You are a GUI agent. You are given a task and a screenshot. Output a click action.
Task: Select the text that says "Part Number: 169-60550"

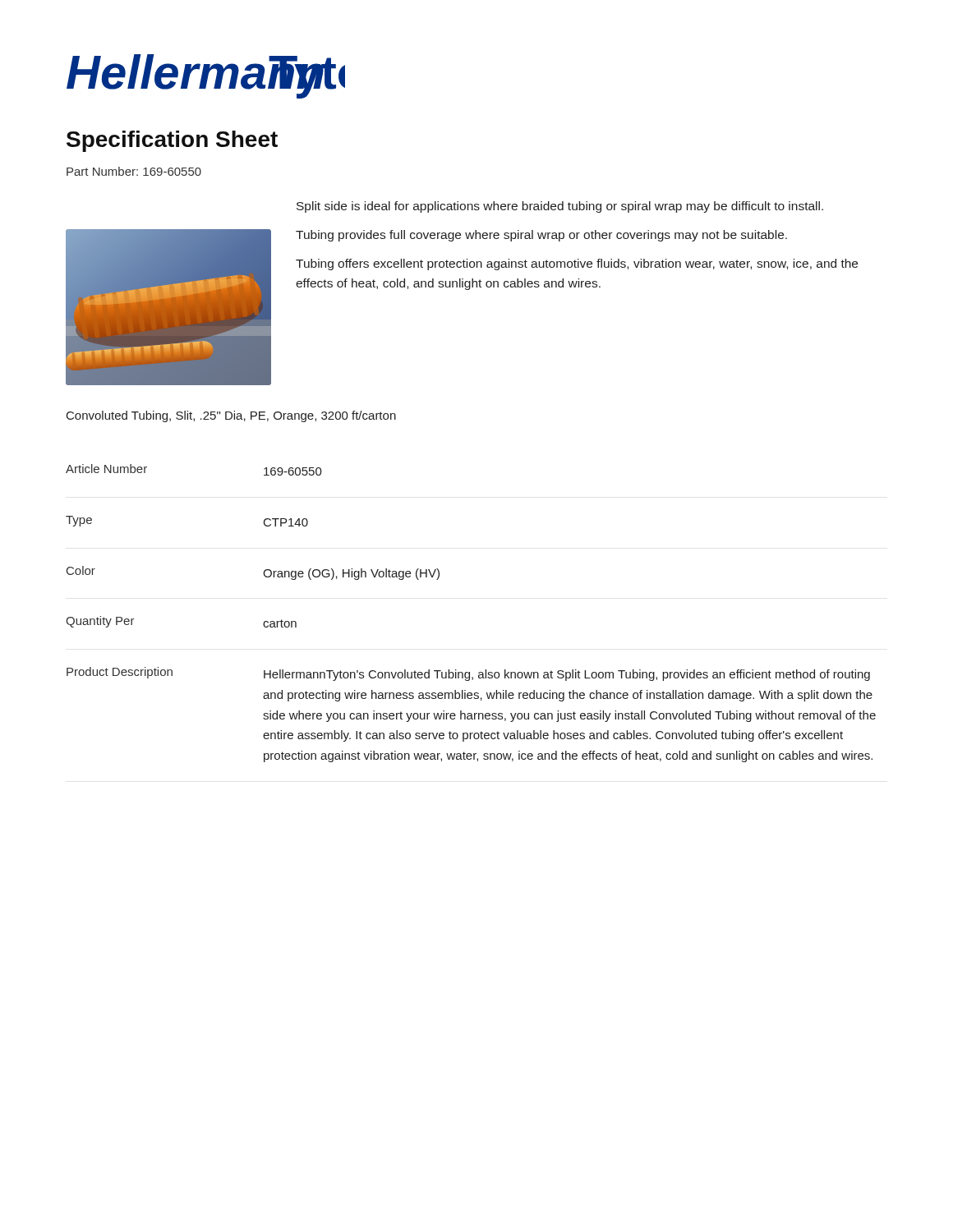click(x=134, y=171)
